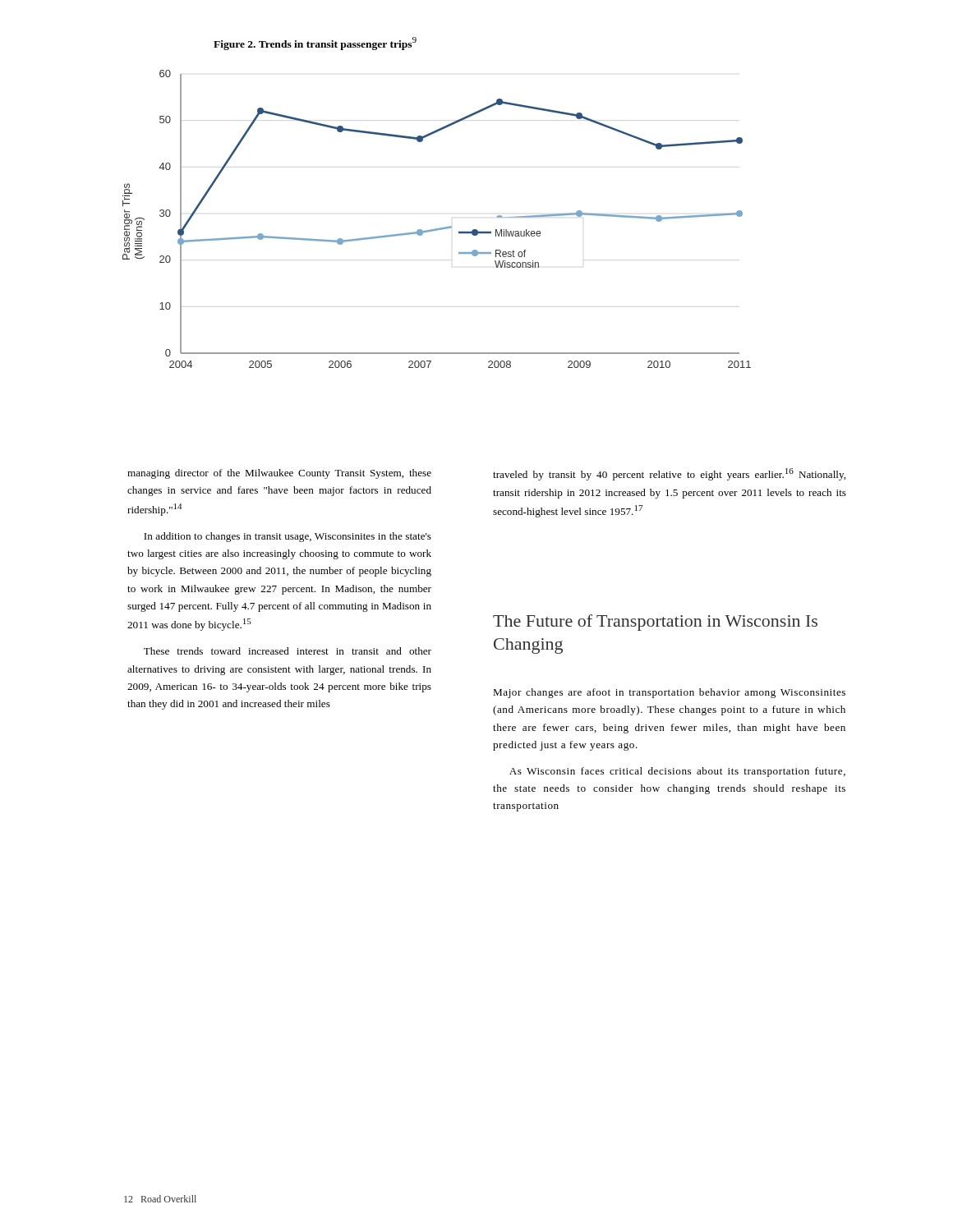Locate the caption containing "Figure 2. Trends in"

pos(315,42)
